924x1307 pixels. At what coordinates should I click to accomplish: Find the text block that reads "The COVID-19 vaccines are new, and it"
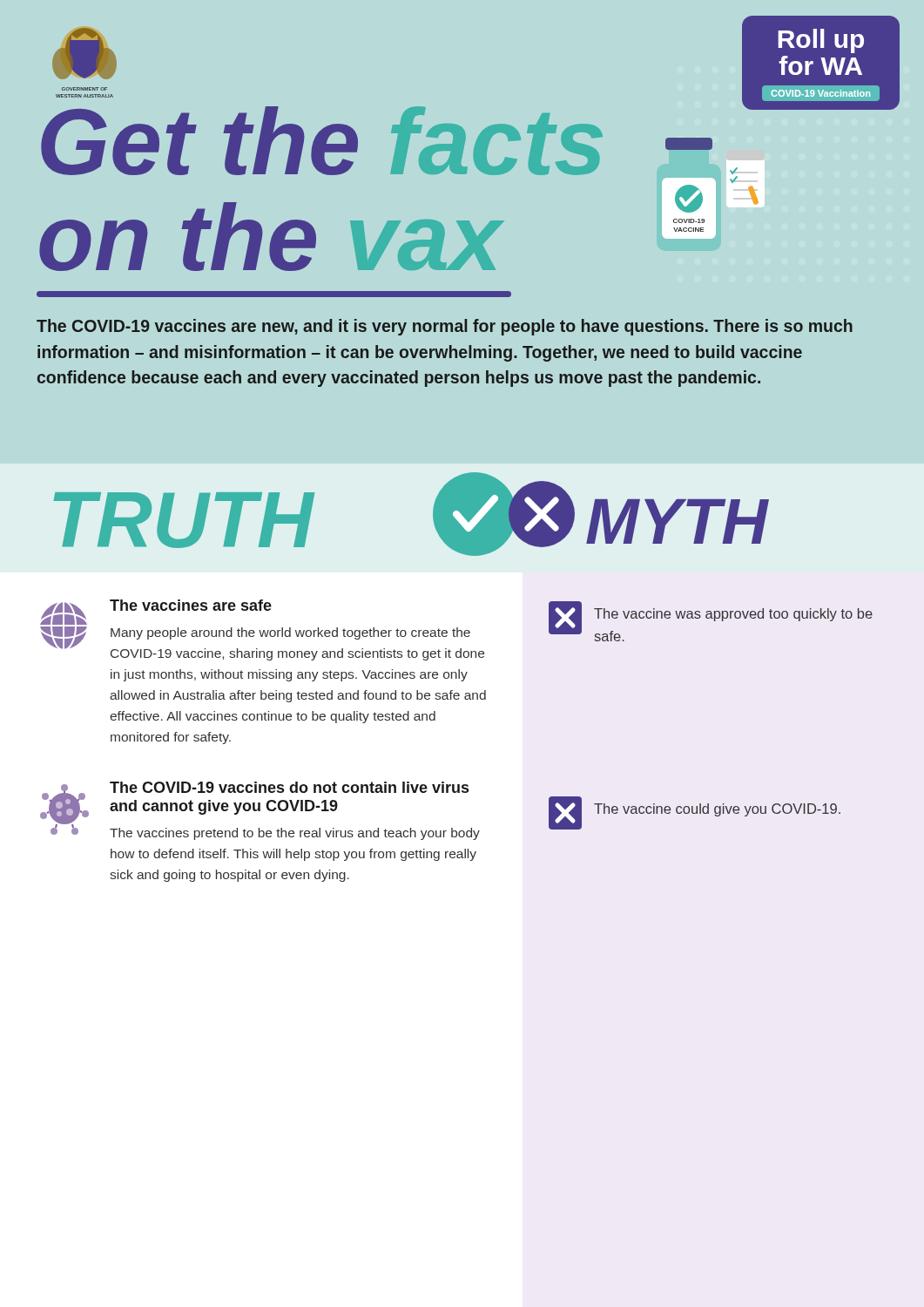445,352
